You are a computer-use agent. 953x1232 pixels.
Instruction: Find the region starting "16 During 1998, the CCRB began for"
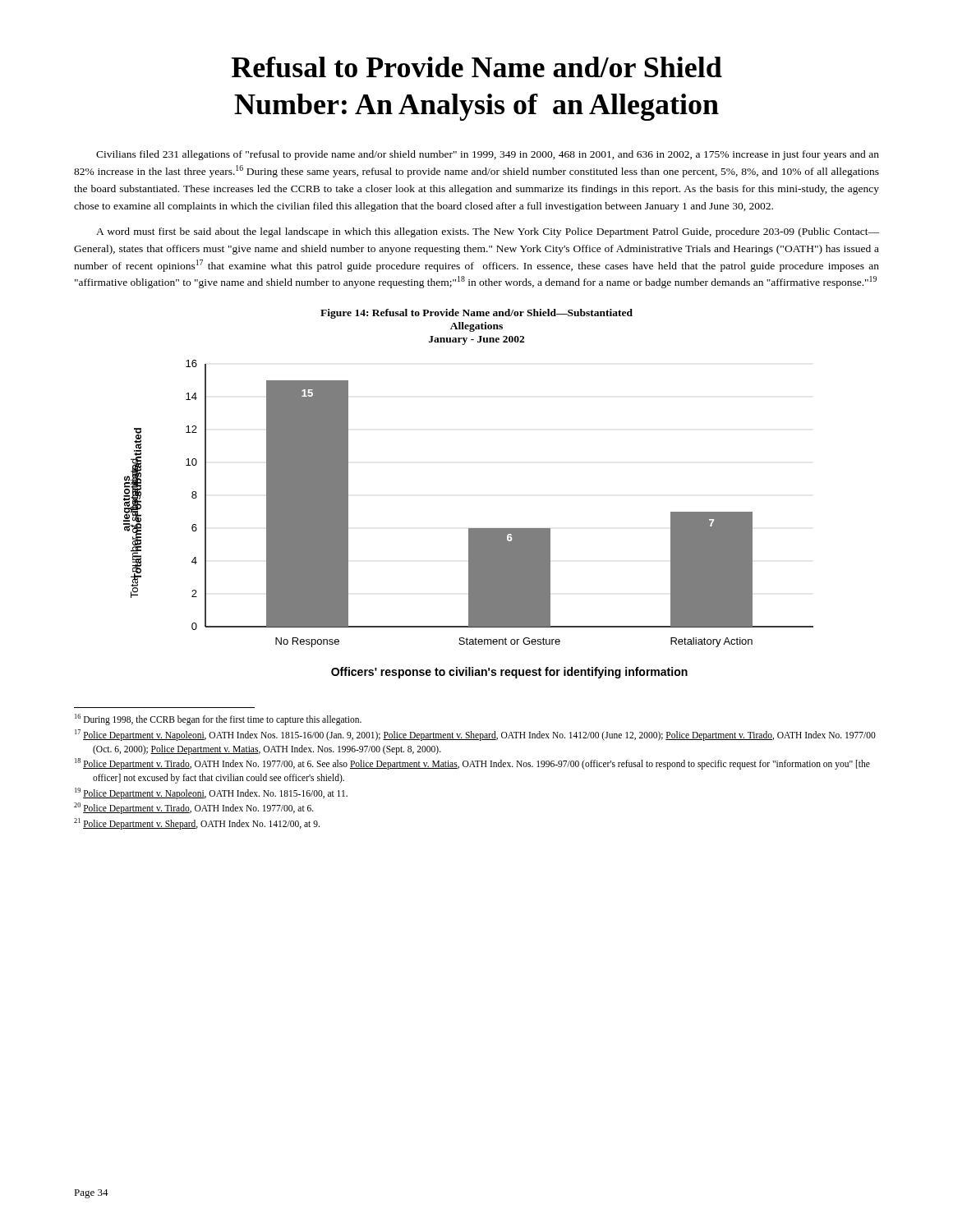pyautogui.click(x=218, y=719)
